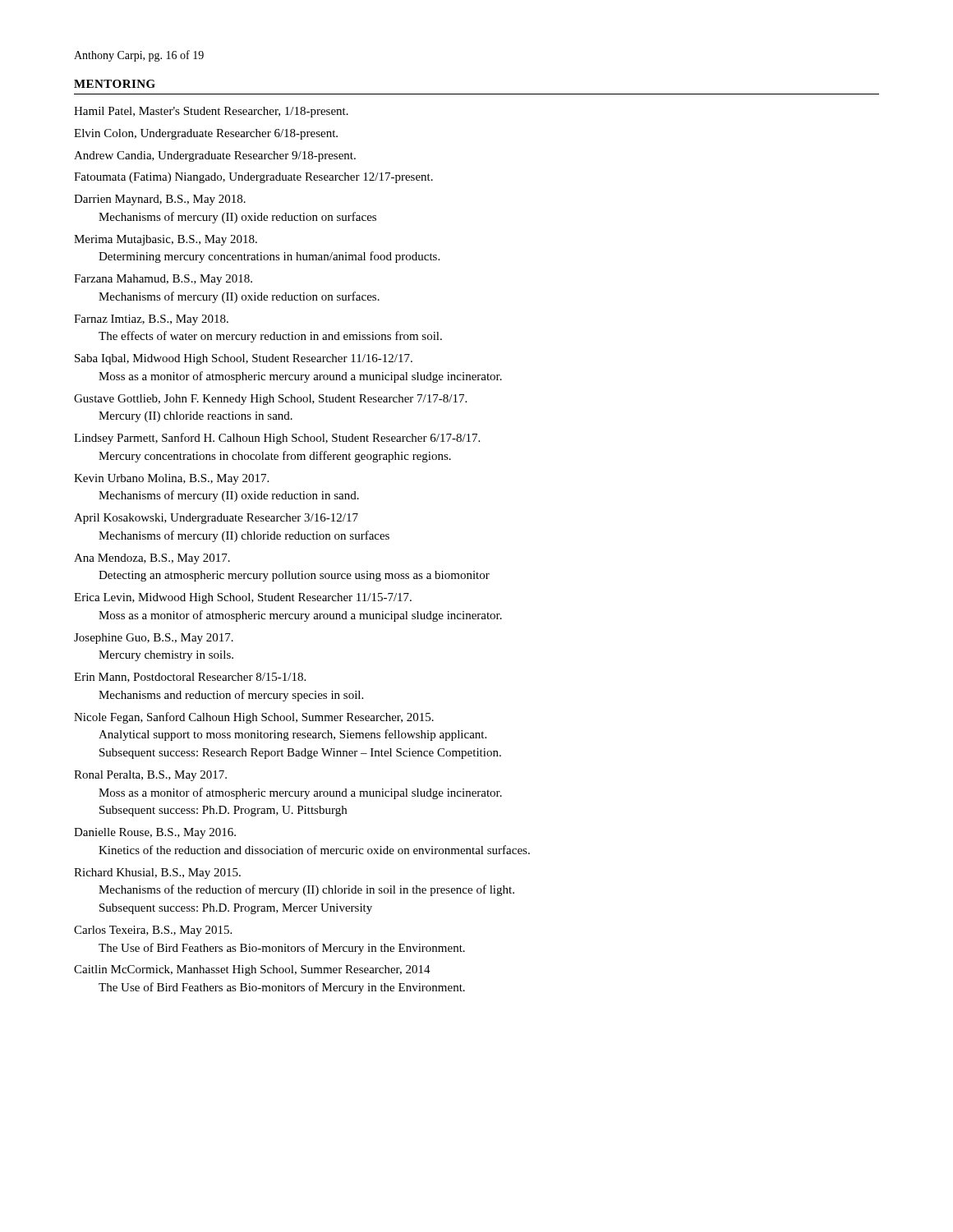The width and height of the screenshot is (953, 1232).
Task: Select the list item that reads "Hamil Patel, Master's Student Researcher, 1/18-present."
Action: coord(211,111)
